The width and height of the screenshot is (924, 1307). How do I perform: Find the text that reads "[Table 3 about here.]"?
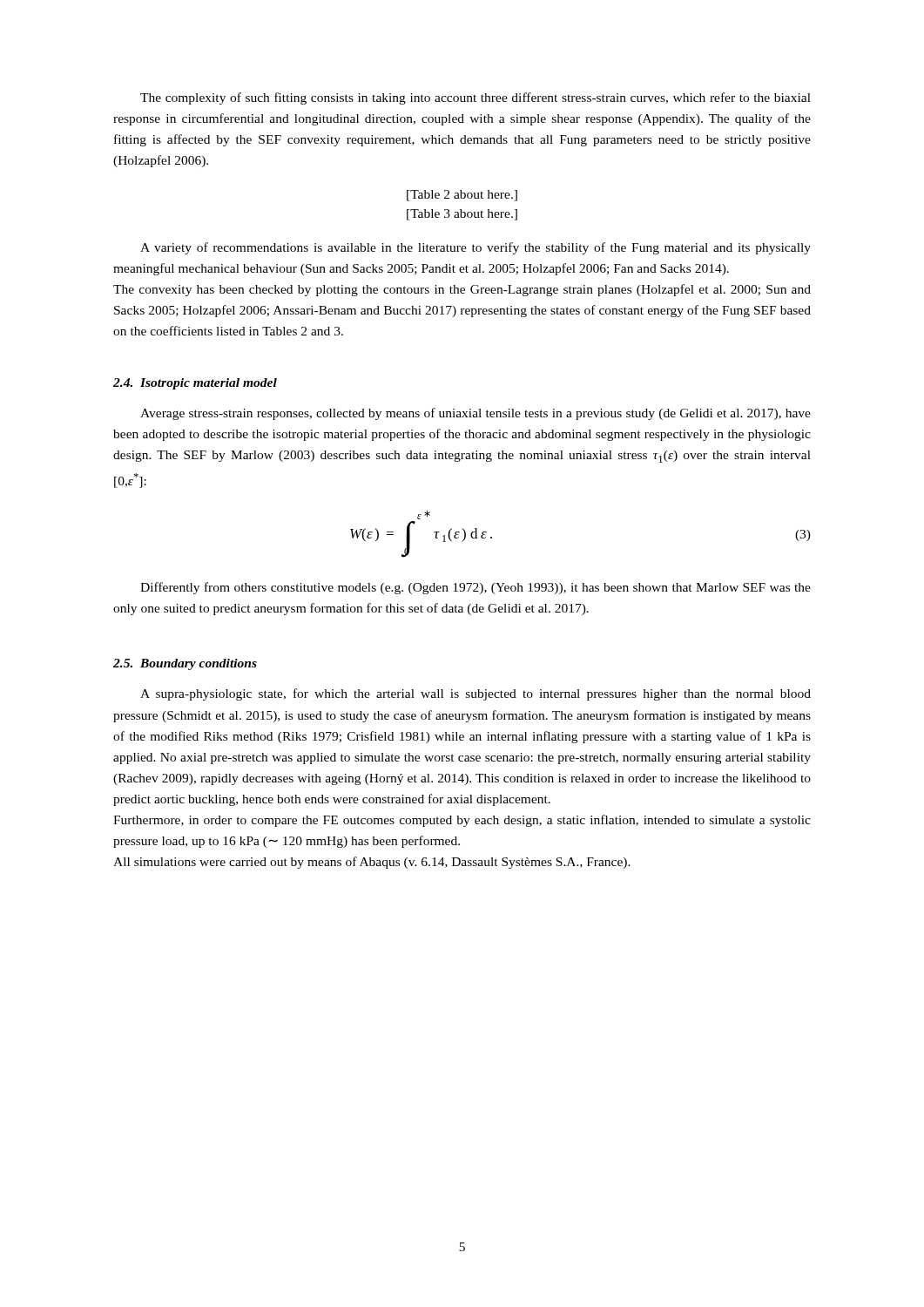(x=462, y=213)
